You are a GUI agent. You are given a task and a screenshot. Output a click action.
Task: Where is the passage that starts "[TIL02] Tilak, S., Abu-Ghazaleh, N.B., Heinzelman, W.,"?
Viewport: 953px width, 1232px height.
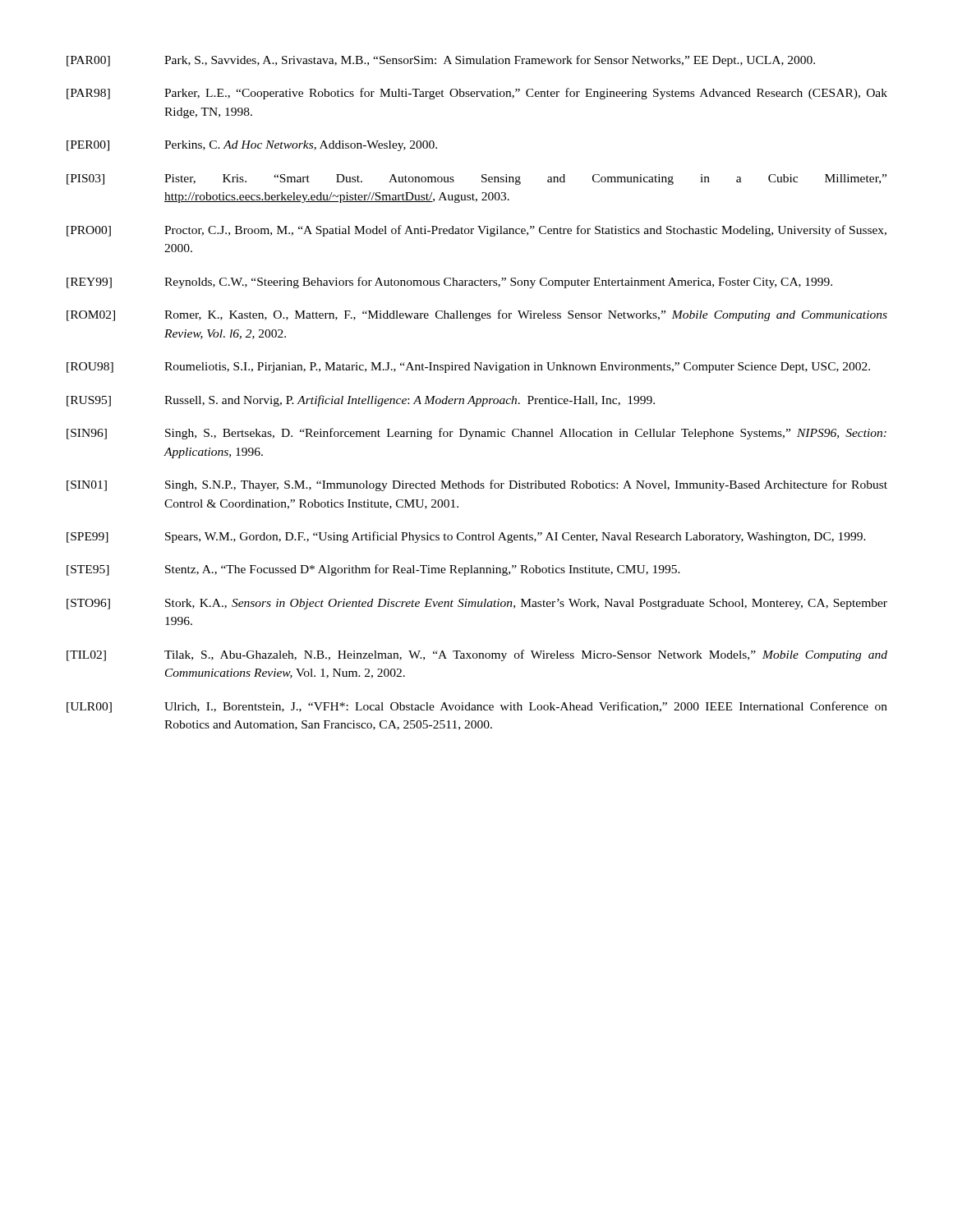476,664
